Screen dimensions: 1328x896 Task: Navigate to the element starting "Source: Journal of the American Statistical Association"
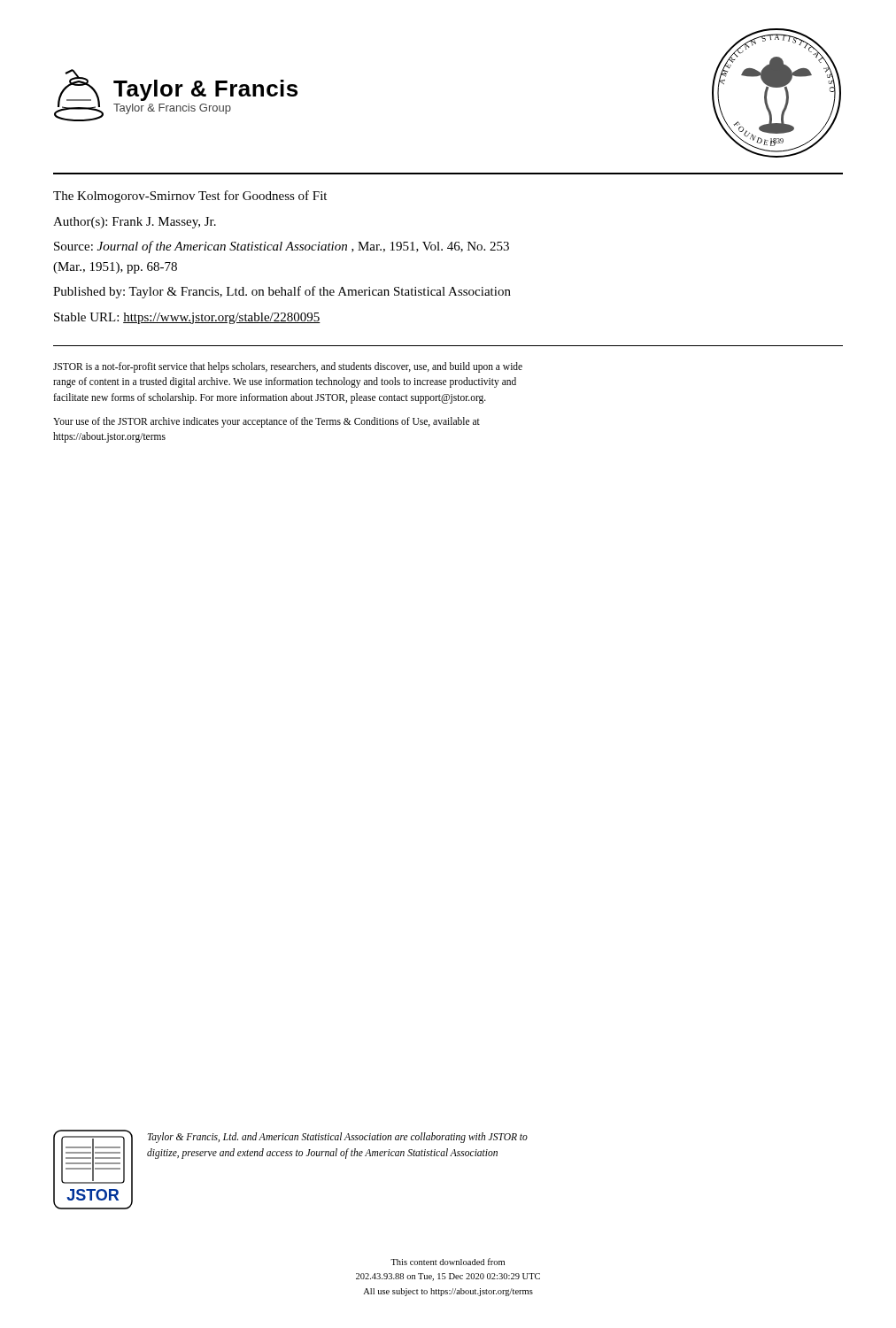(448, 256)
